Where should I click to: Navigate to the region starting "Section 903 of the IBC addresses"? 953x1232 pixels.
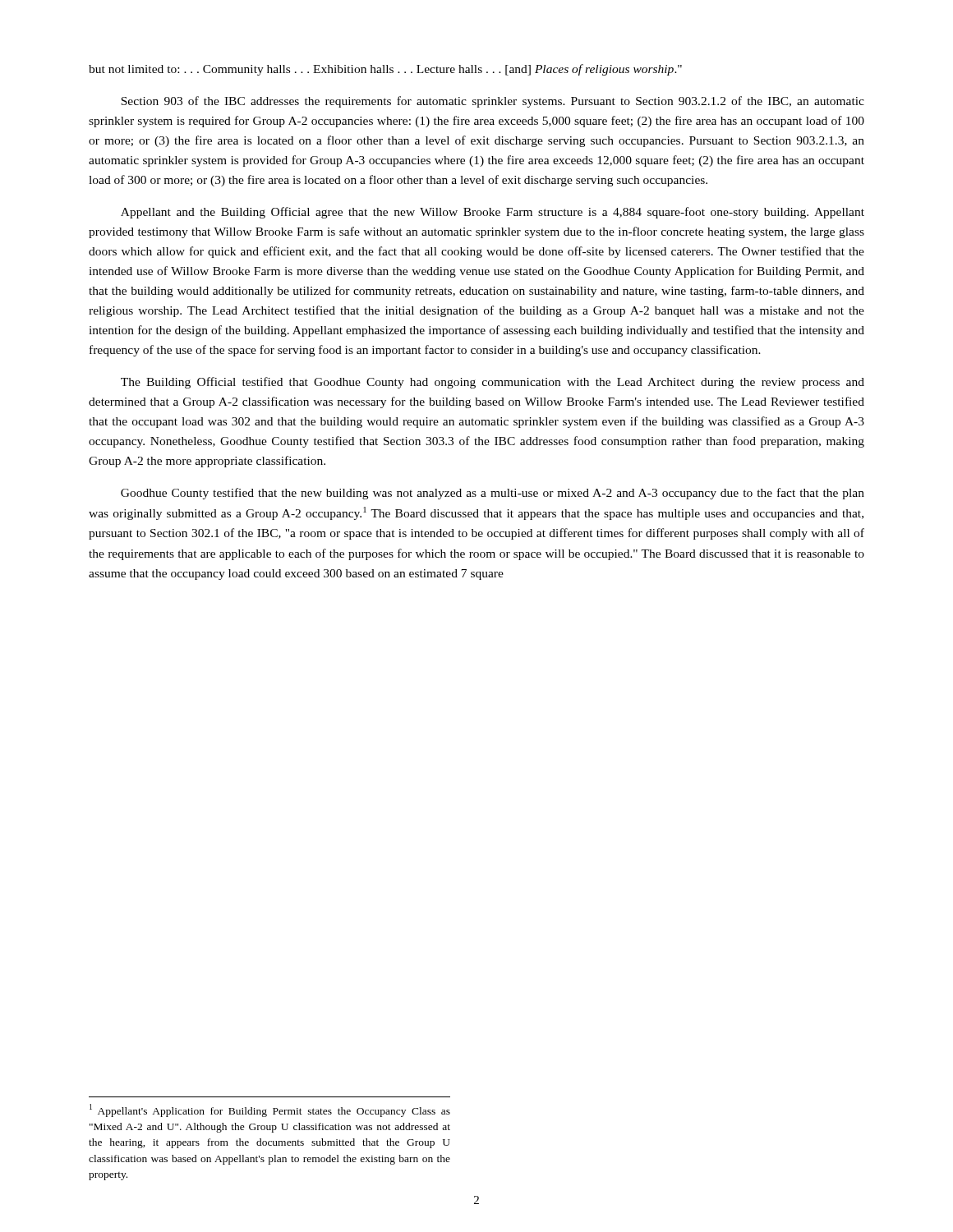click(x=476, y=141)
